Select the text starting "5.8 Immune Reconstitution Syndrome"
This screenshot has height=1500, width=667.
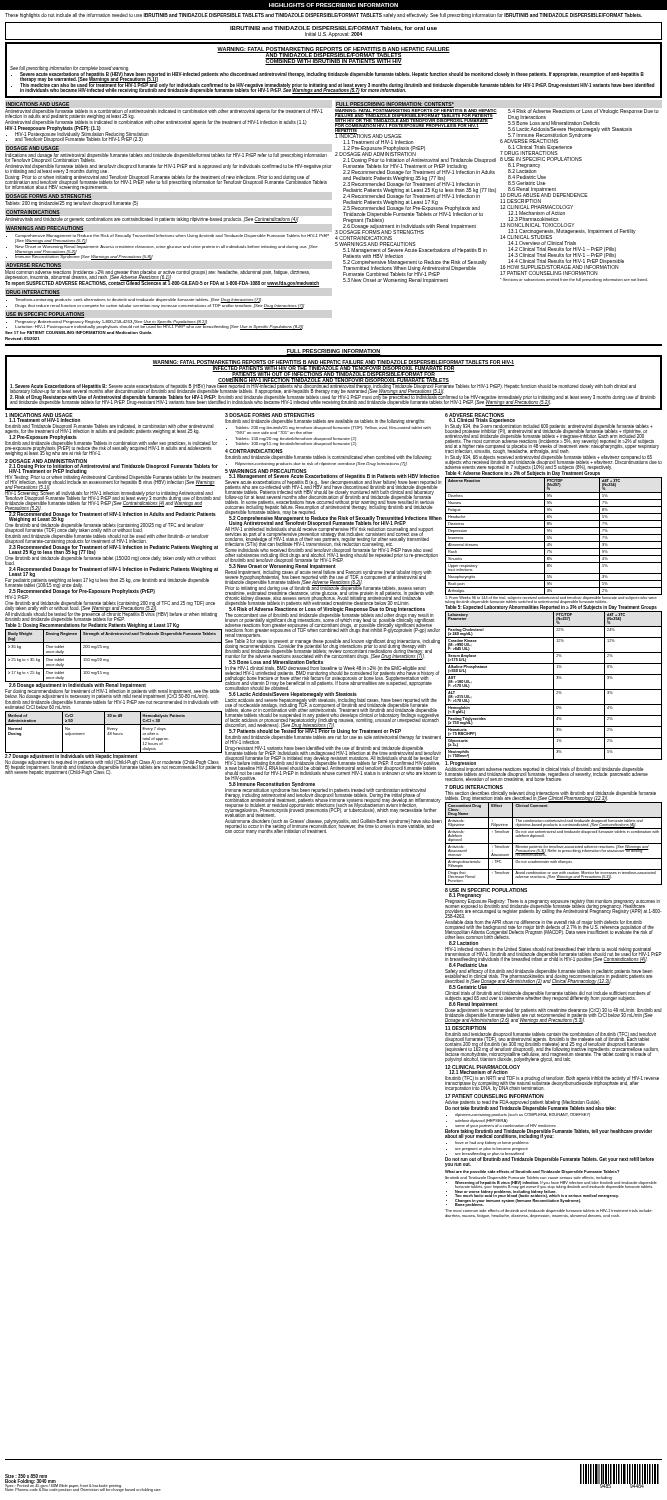(x=272, y=784)
